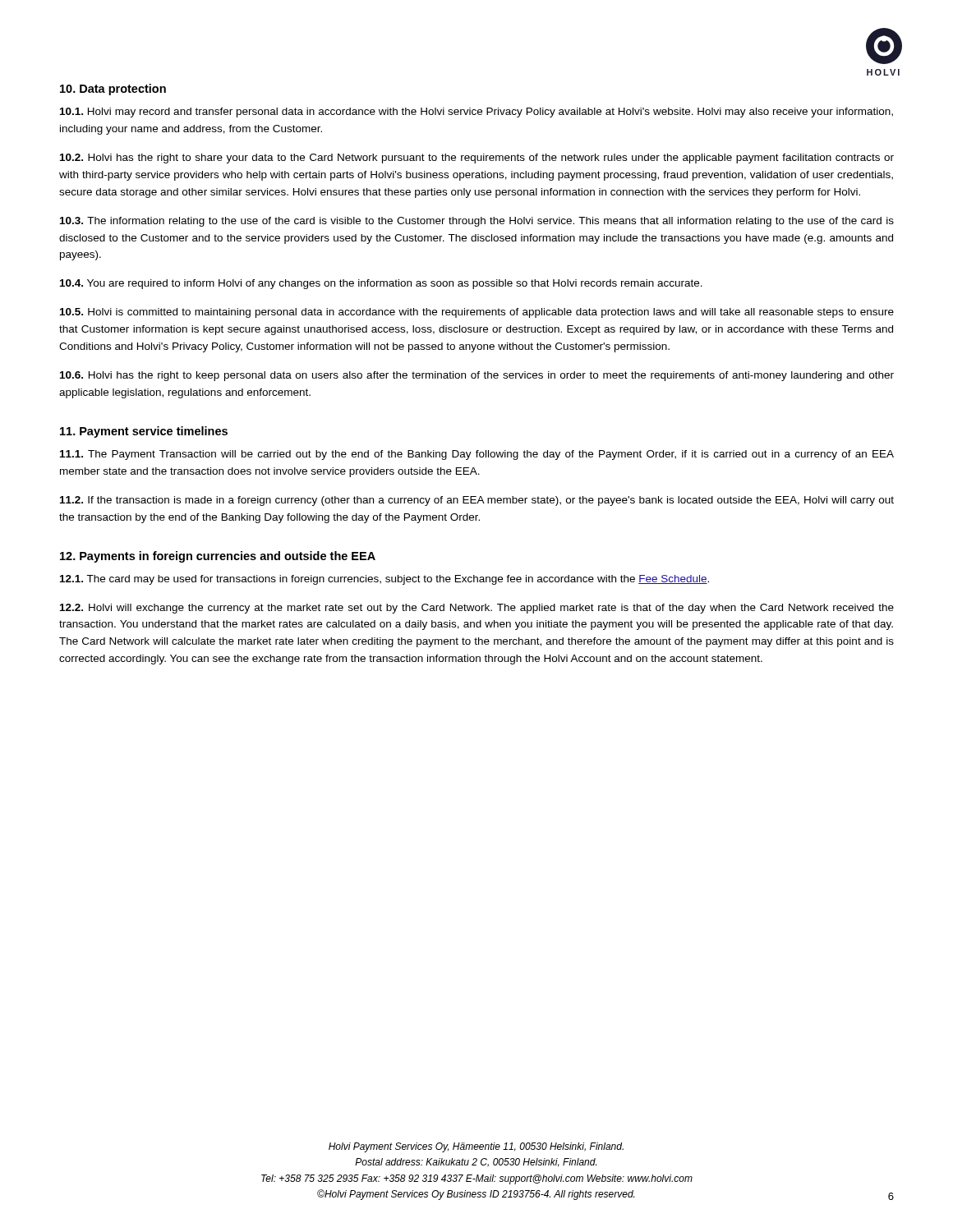Viewport: 953px width, 1232px height.
Task: Click on the text block containing "2. If the transaction is"
Action: coord(476,508)
